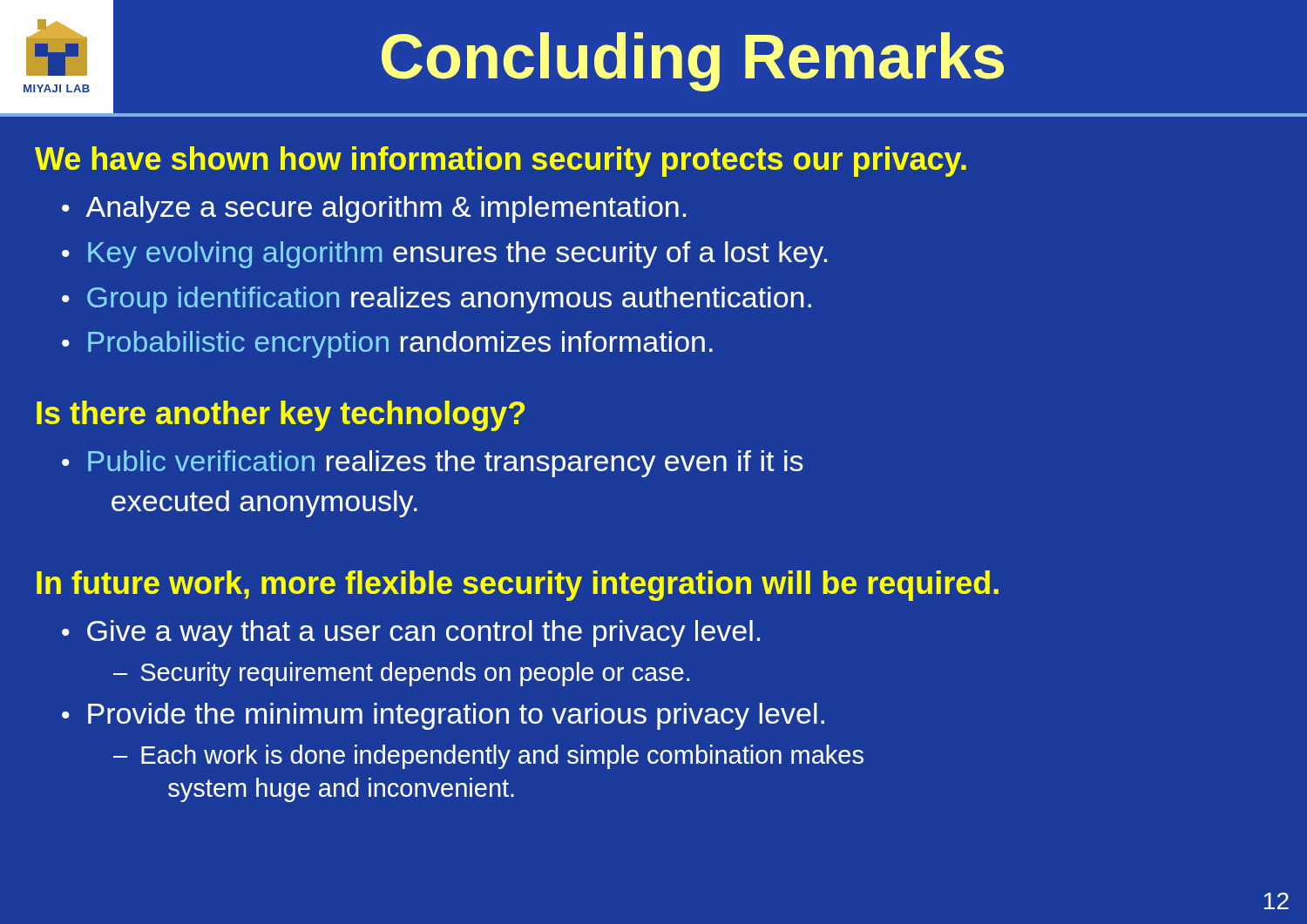
Task: Find the block on this page that starts "• Key evolving algorithm"
Action: 445,252
